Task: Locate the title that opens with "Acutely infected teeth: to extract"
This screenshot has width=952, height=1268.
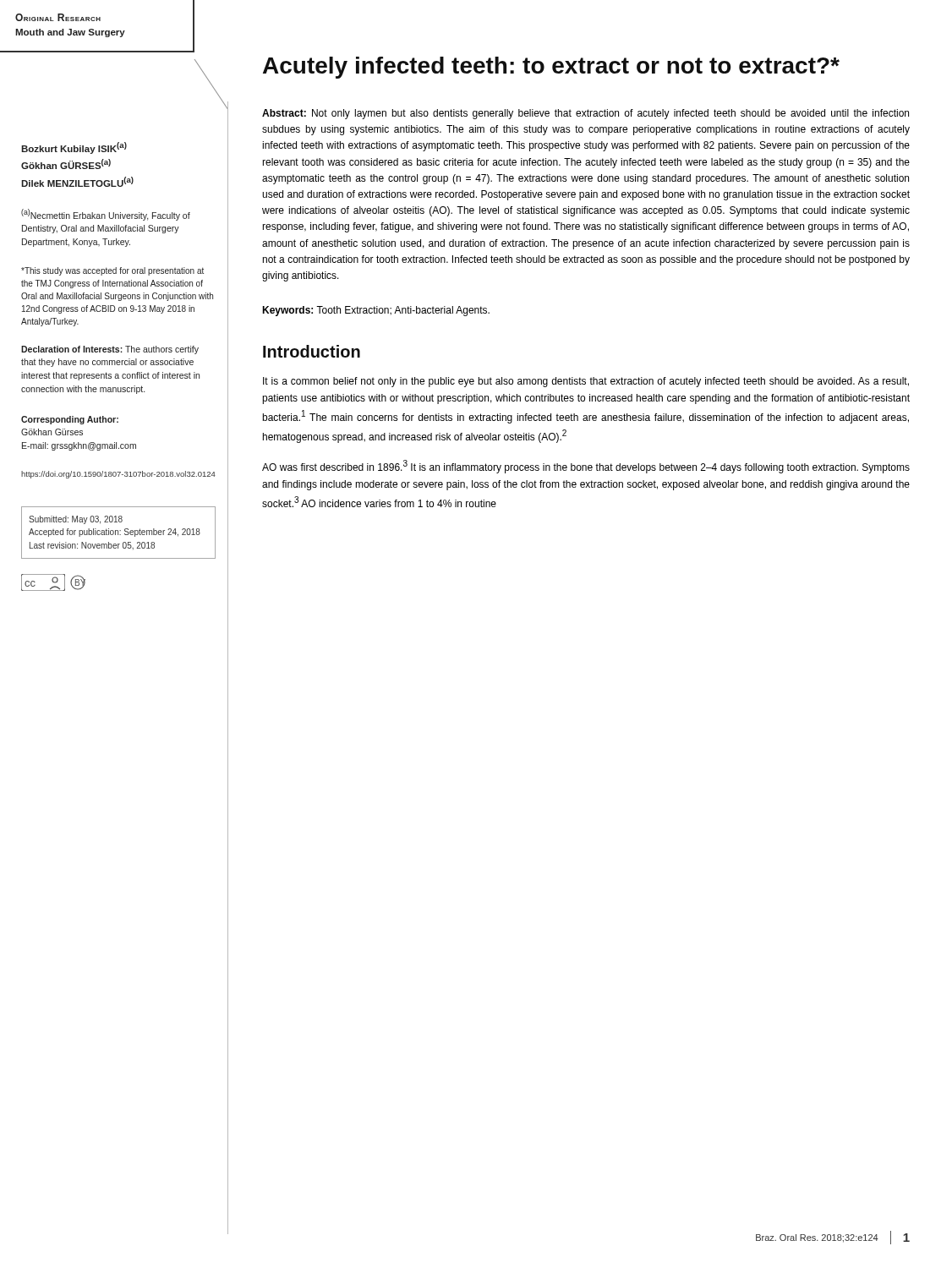Action: [x=551, y=65]
